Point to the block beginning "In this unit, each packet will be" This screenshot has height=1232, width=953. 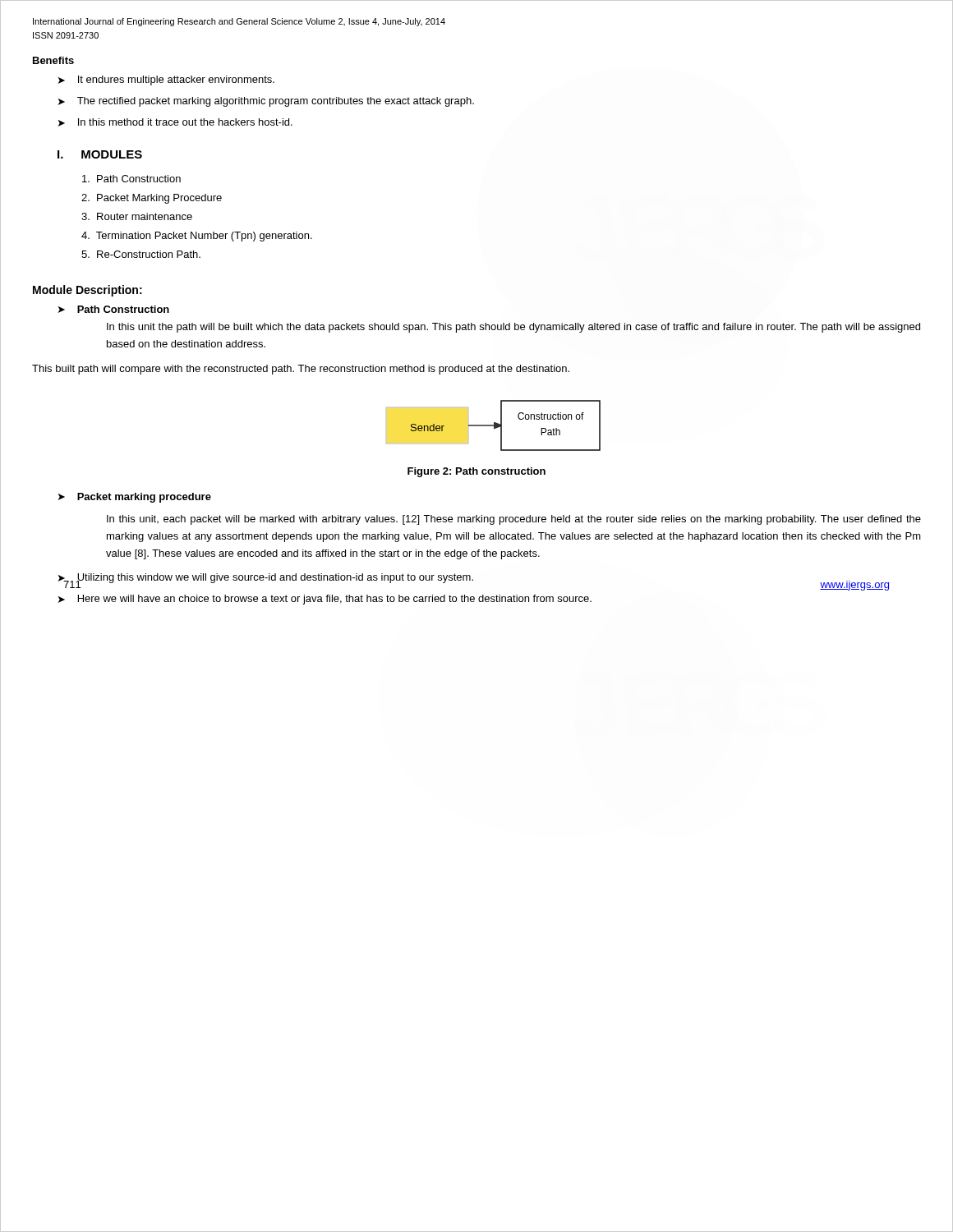point(513,536)
